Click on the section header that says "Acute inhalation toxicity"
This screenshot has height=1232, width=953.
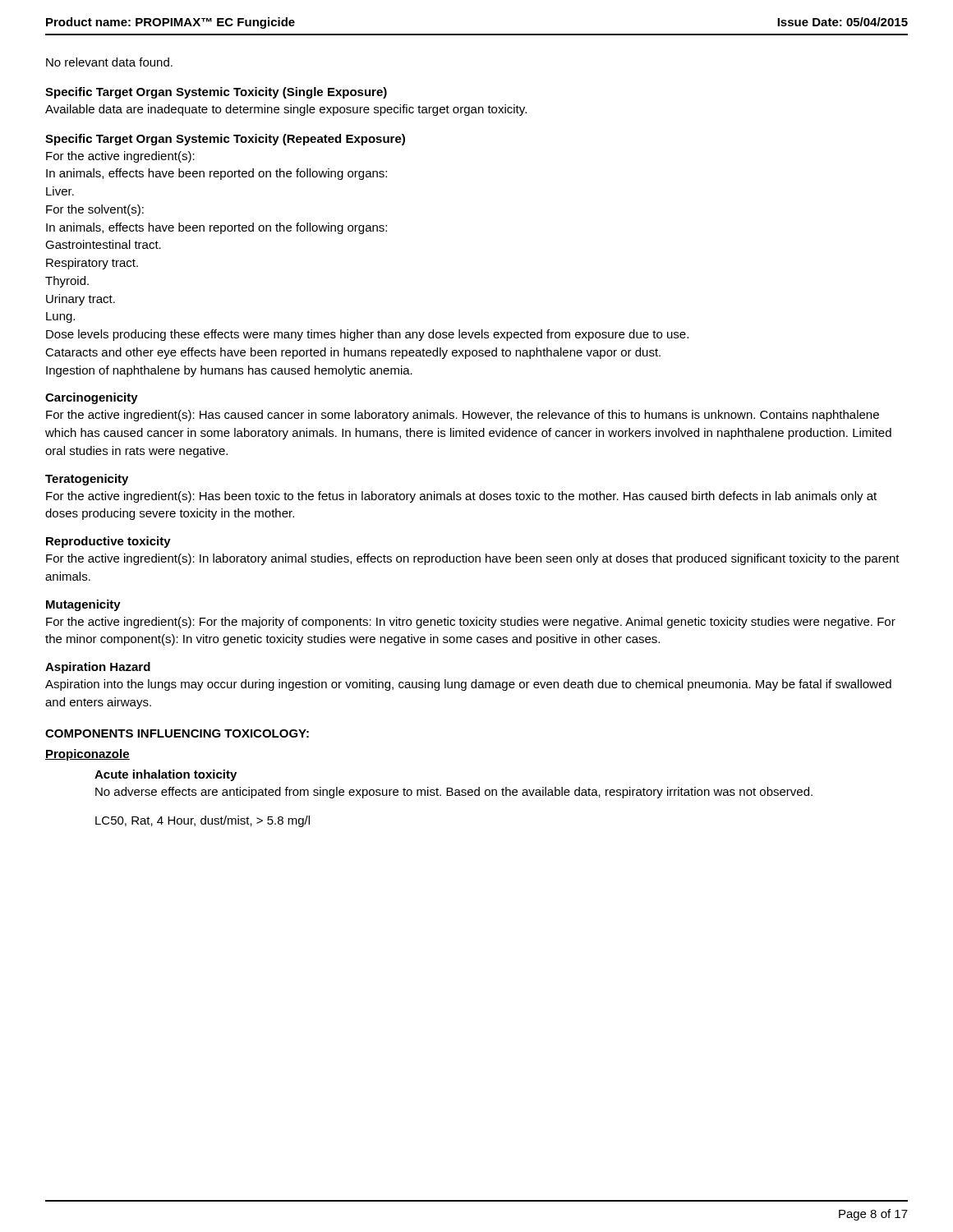pyautogui.click(x=166, y=775)
